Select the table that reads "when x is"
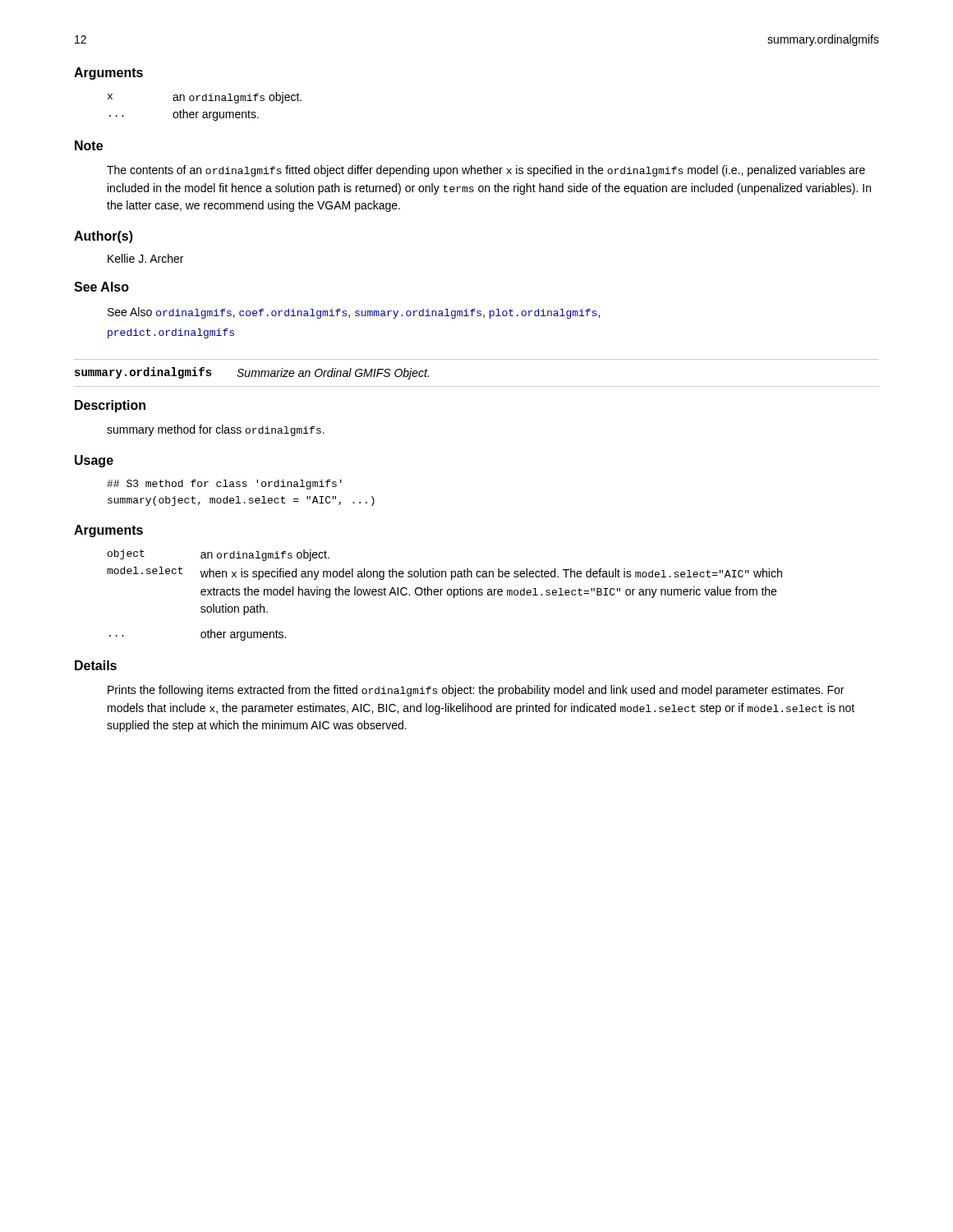This screenshot has width=953, height=1232. (476, 594)
